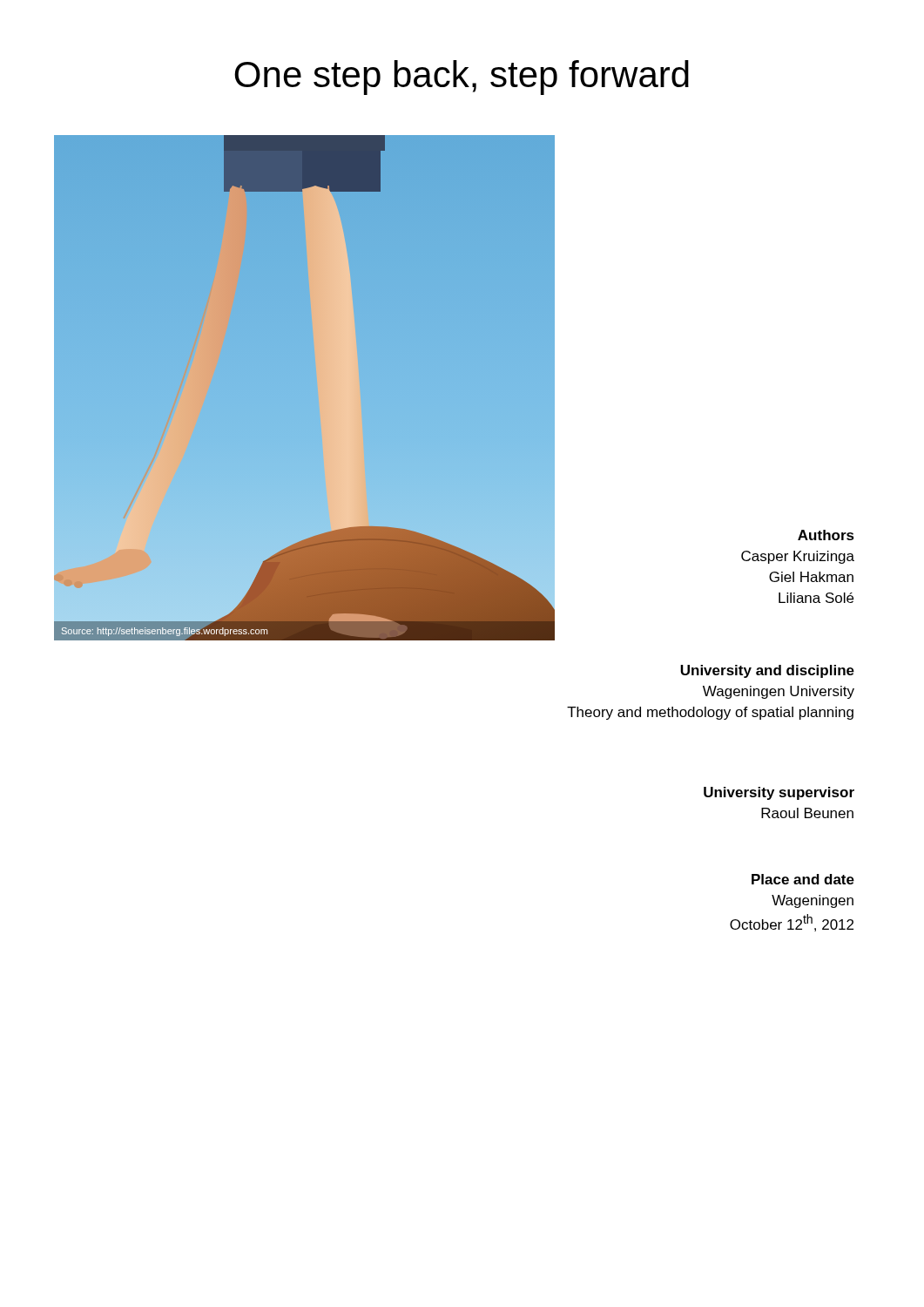Find a caption
This screenshot has height=1307, width=924.
tap(165, 631)
